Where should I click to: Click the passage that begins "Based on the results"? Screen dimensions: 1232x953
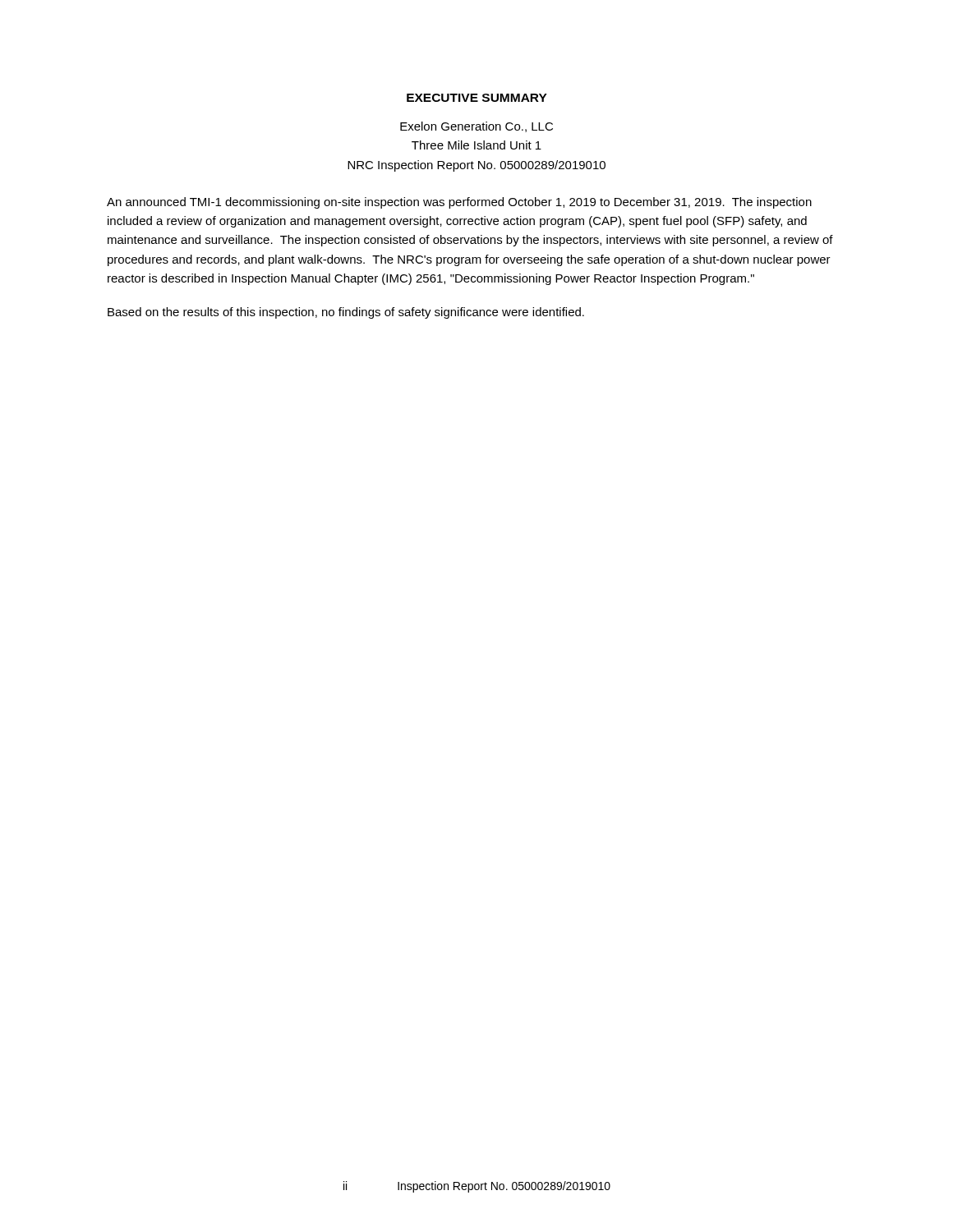click(x=346, y=312)
